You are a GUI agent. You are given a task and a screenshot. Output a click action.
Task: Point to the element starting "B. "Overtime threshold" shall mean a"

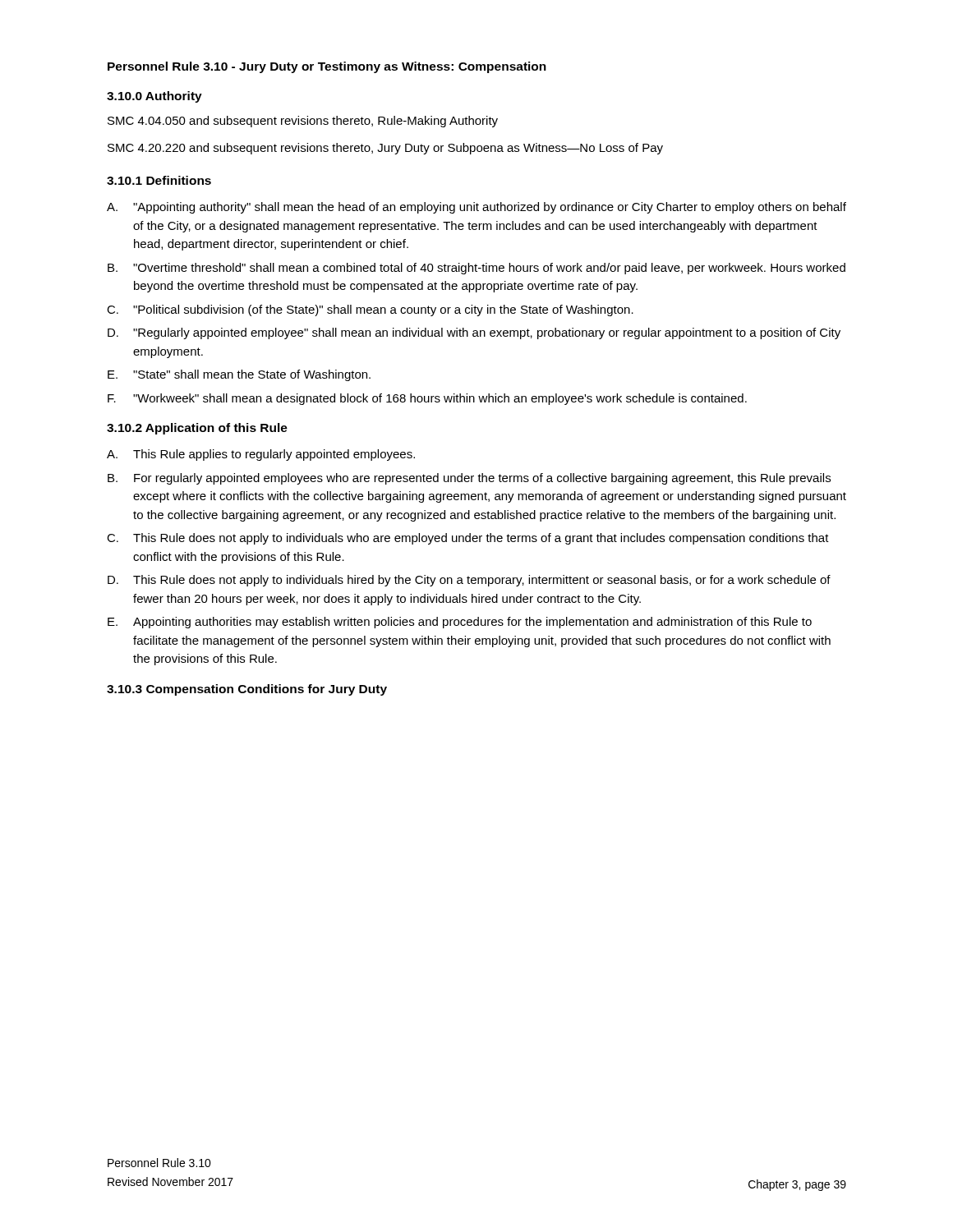pos(476,277)
